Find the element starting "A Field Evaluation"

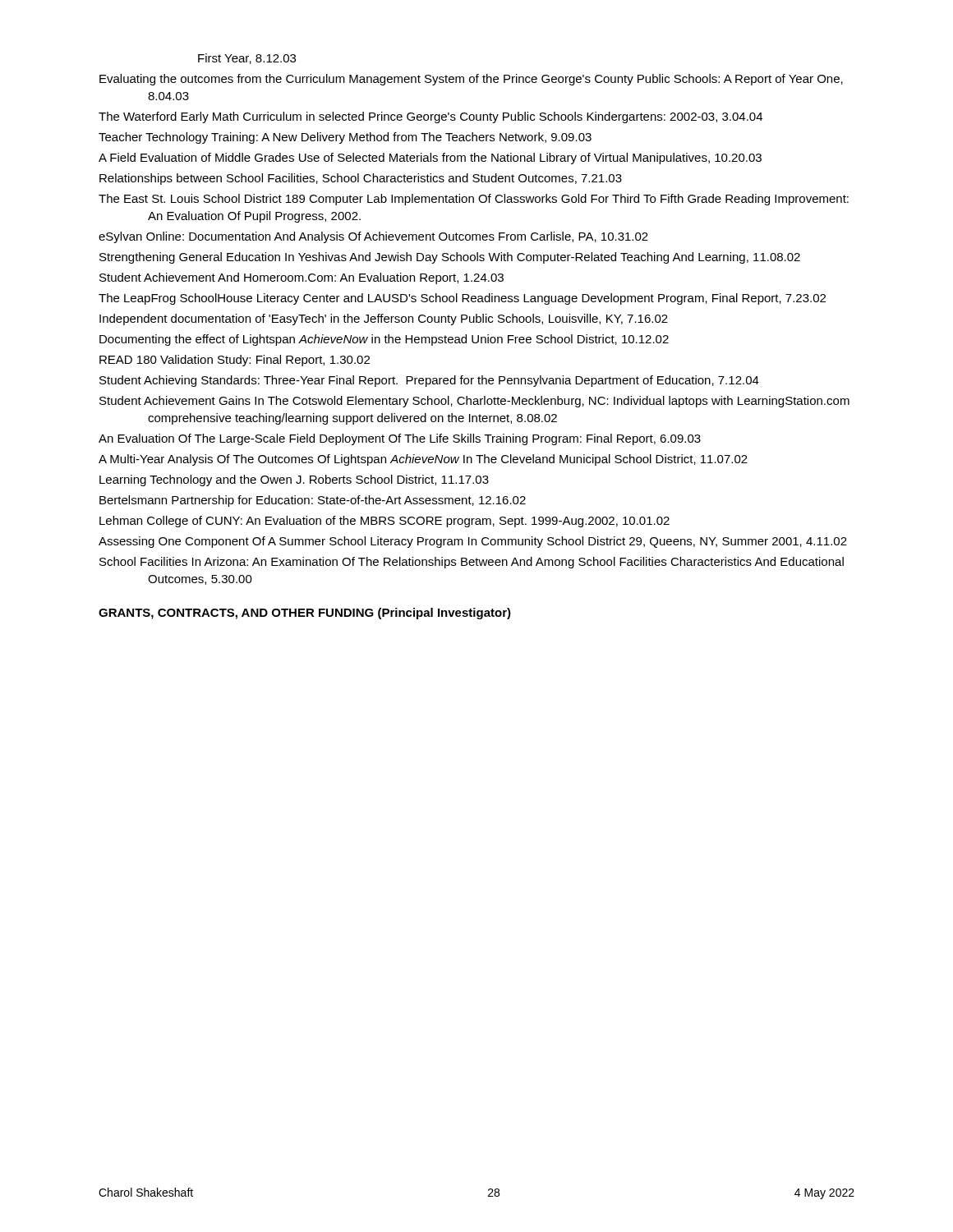point(430,157)
